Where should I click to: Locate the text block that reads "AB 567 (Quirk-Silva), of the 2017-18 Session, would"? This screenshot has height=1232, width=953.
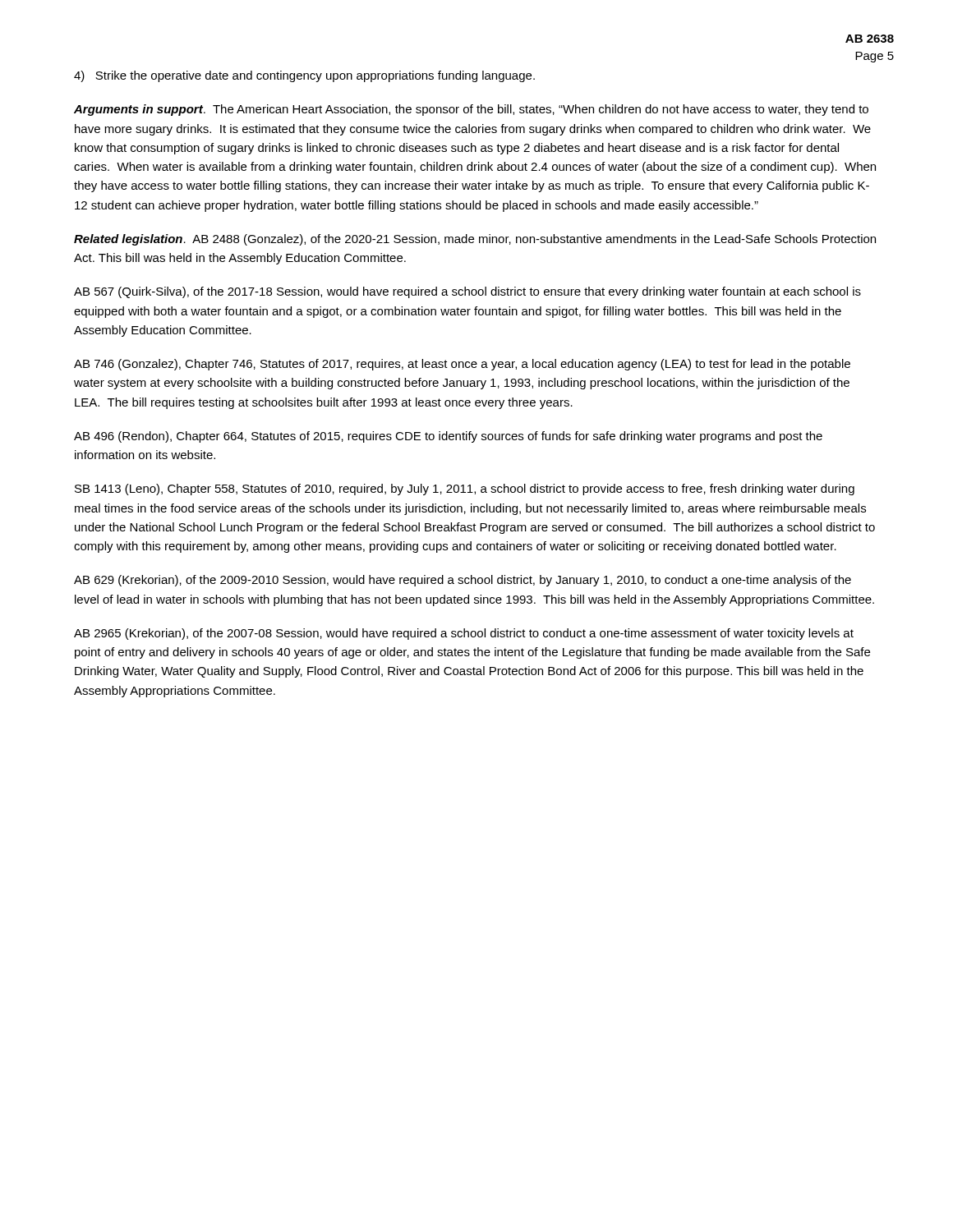point(467,310)
